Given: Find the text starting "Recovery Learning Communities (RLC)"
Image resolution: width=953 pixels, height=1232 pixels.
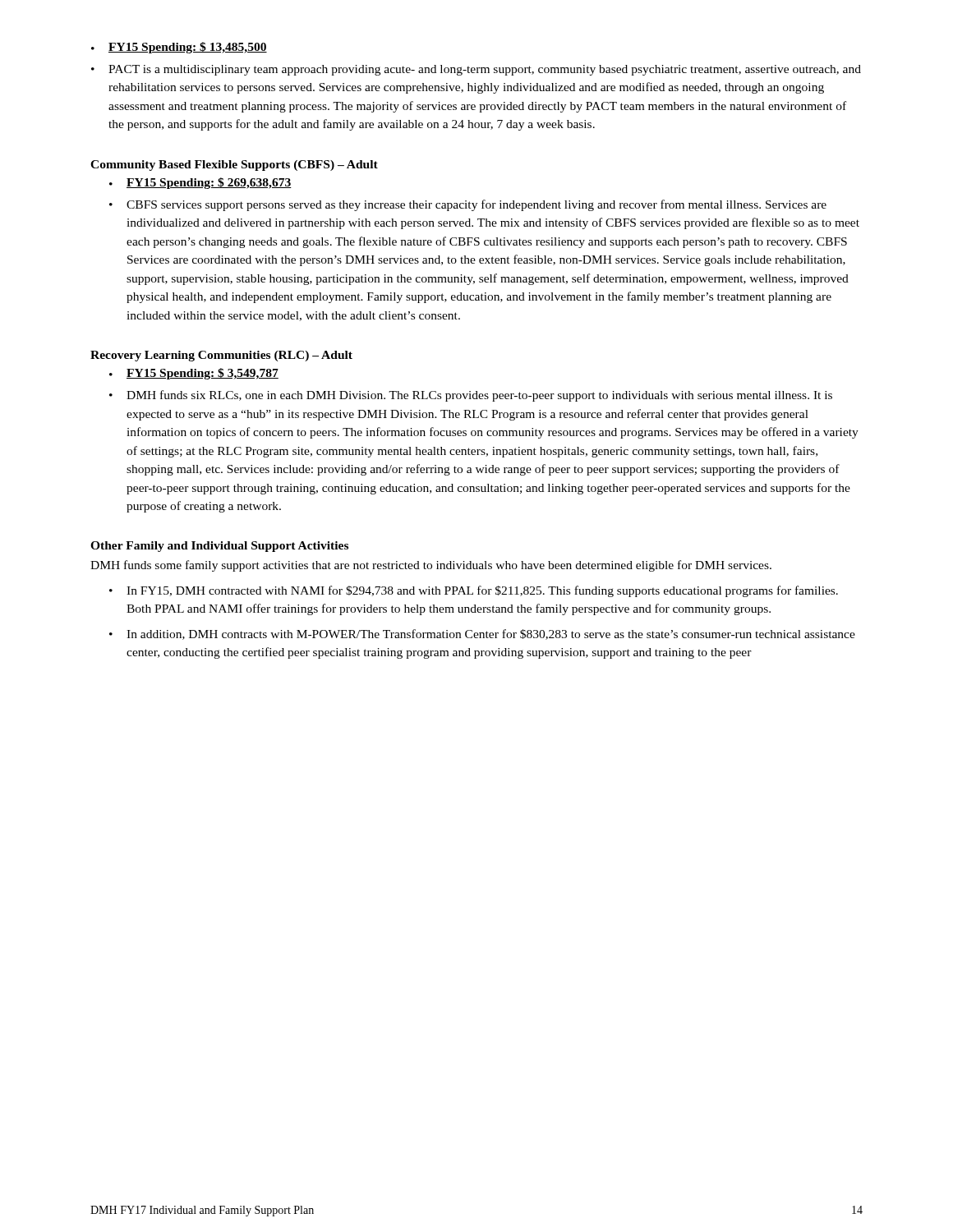Looking at the screenshot, I should 221,355.
